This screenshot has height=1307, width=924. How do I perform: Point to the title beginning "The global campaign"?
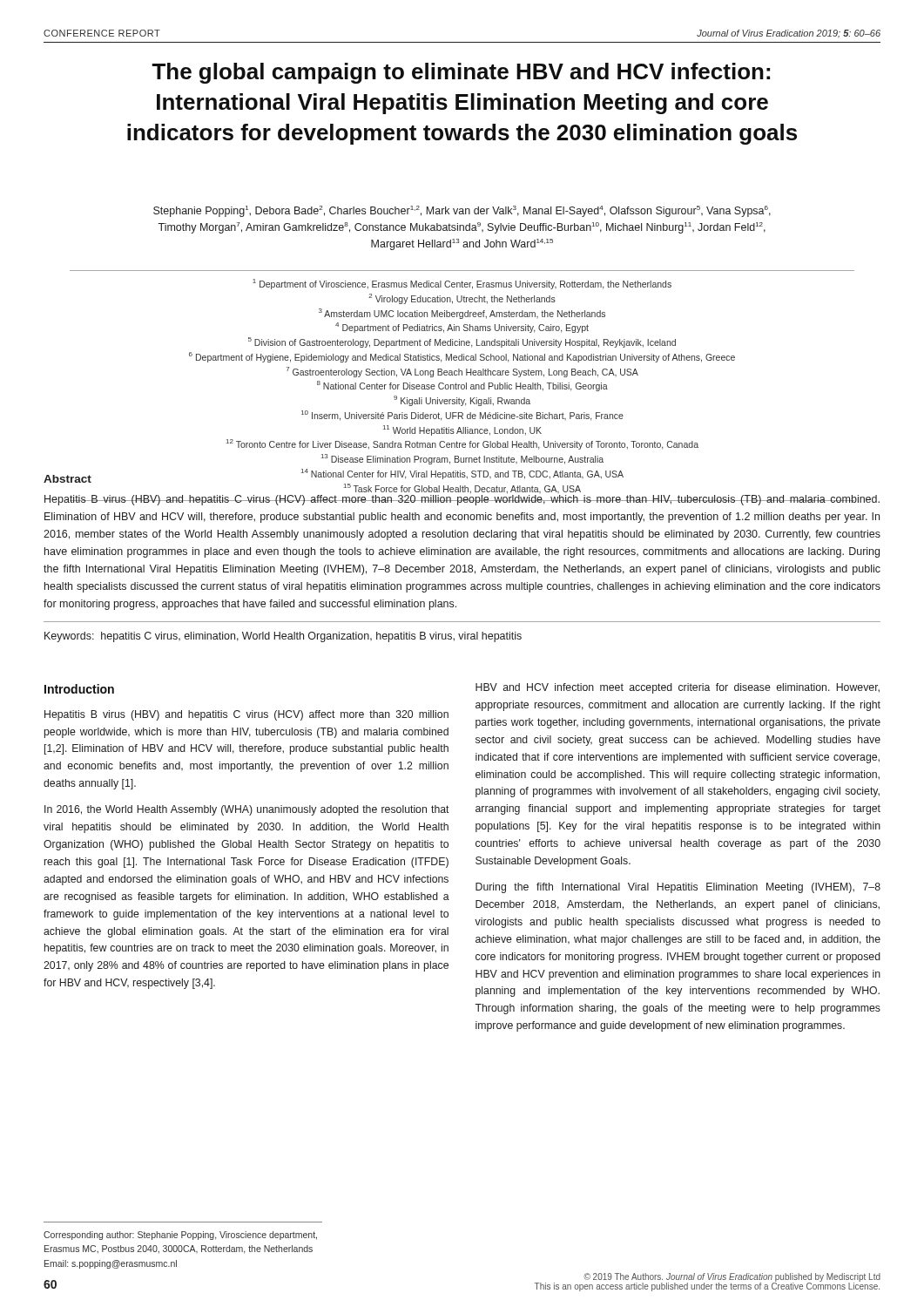[x=462, y=102]
